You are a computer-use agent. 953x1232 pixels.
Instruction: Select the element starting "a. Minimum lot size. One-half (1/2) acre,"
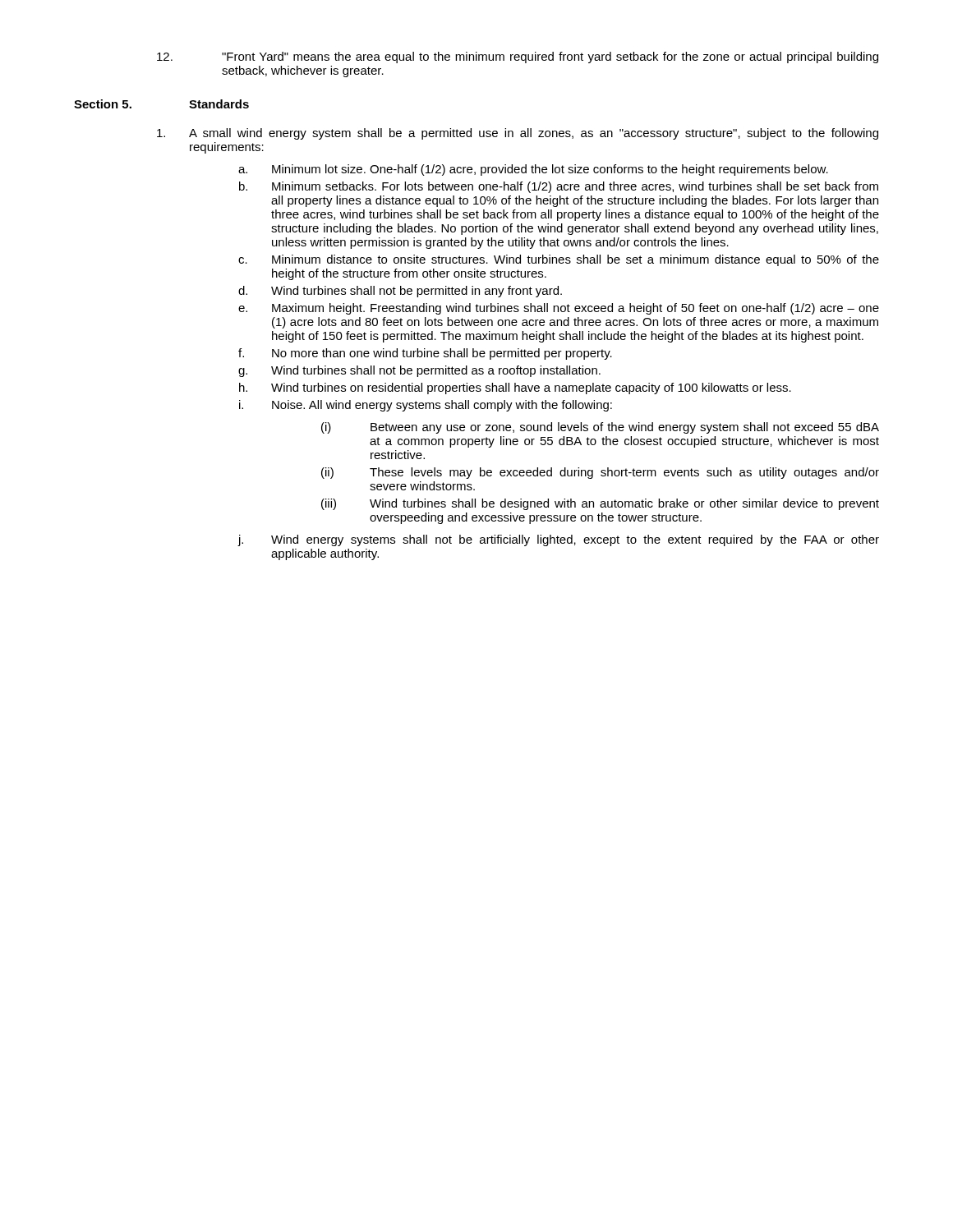[x=559, y=169]
